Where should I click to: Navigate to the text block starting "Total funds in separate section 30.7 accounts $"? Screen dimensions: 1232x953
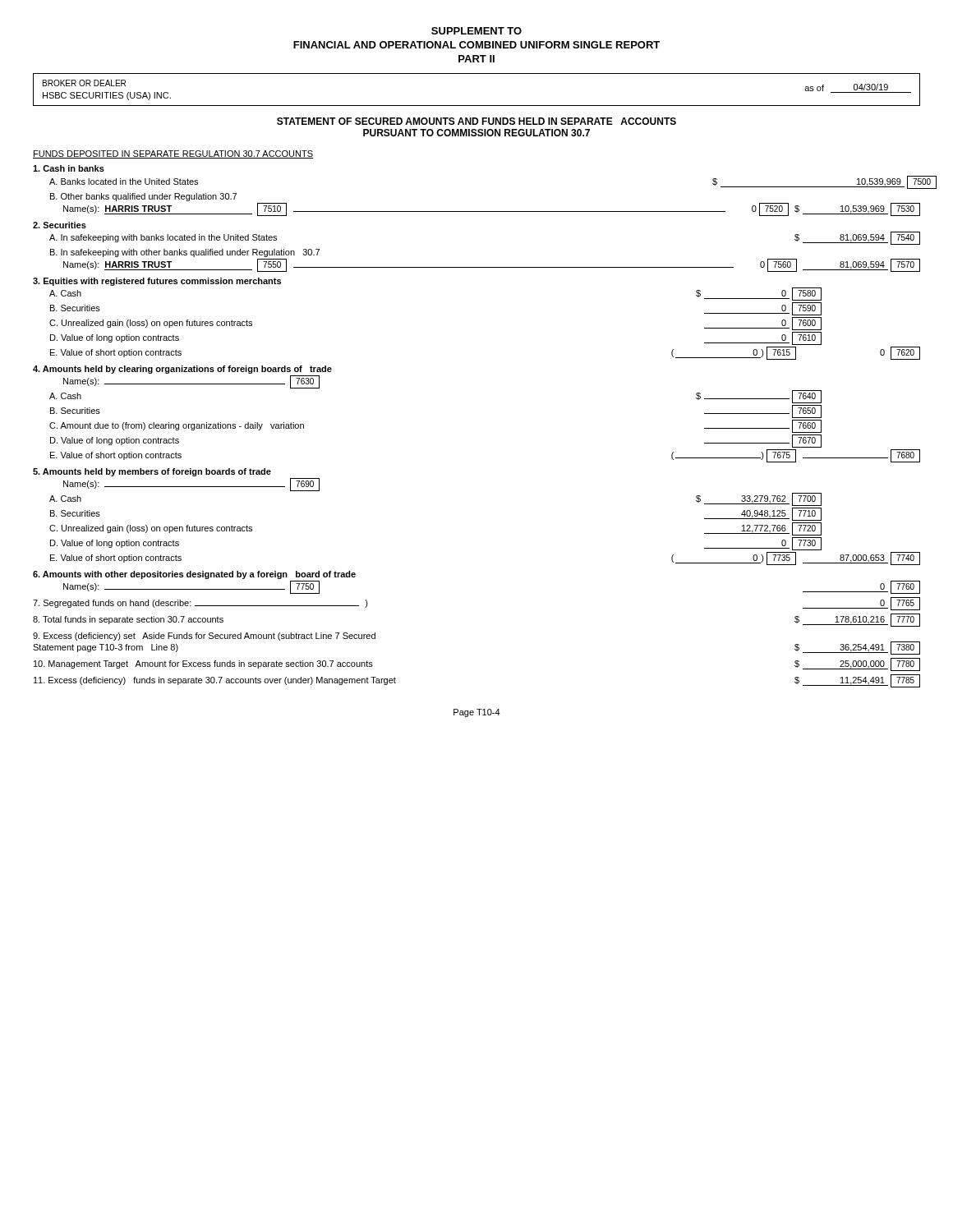click(x=127, y=620)
